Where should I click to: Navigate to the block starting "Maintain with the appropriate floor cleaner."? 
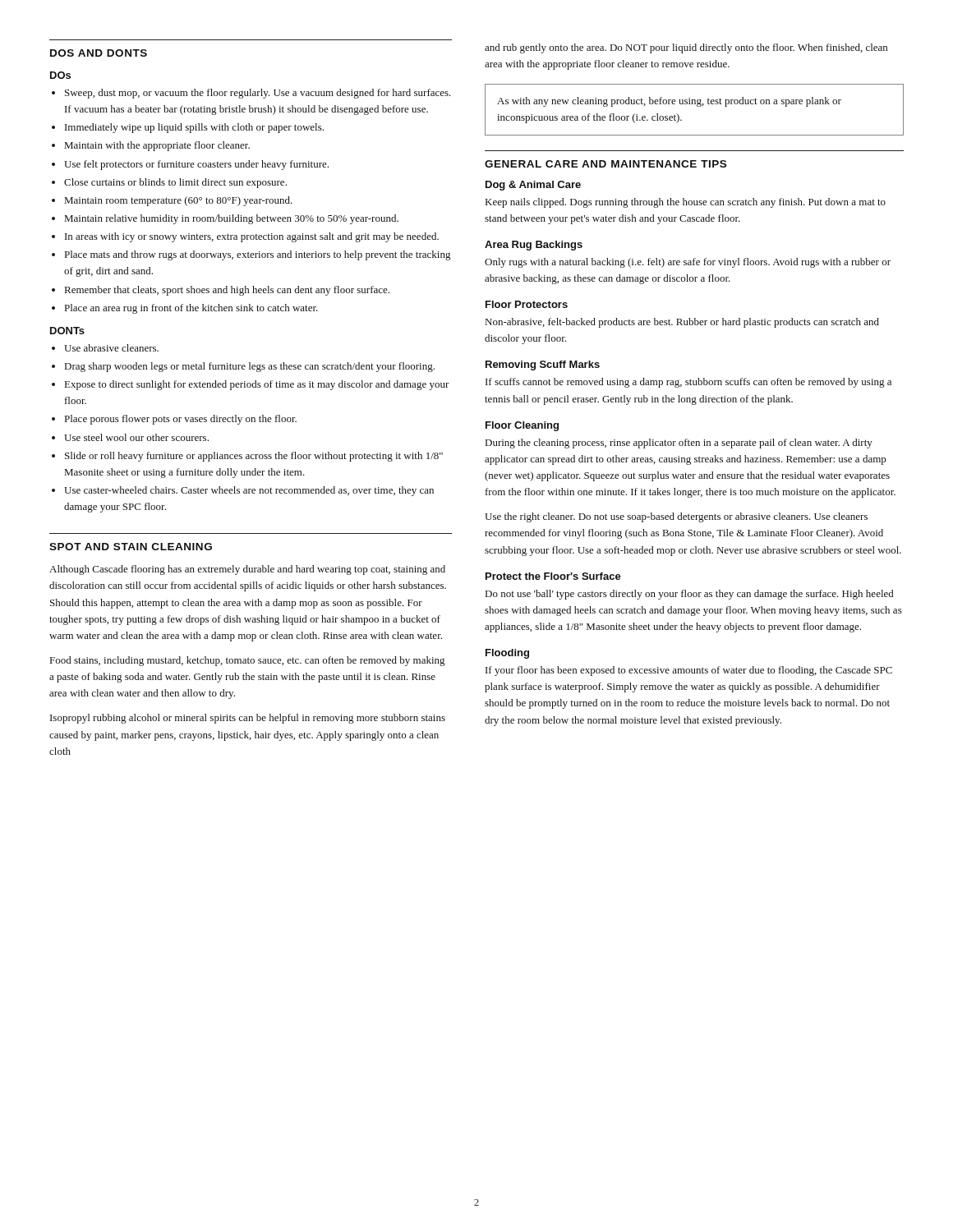click(x=157, y=145)
